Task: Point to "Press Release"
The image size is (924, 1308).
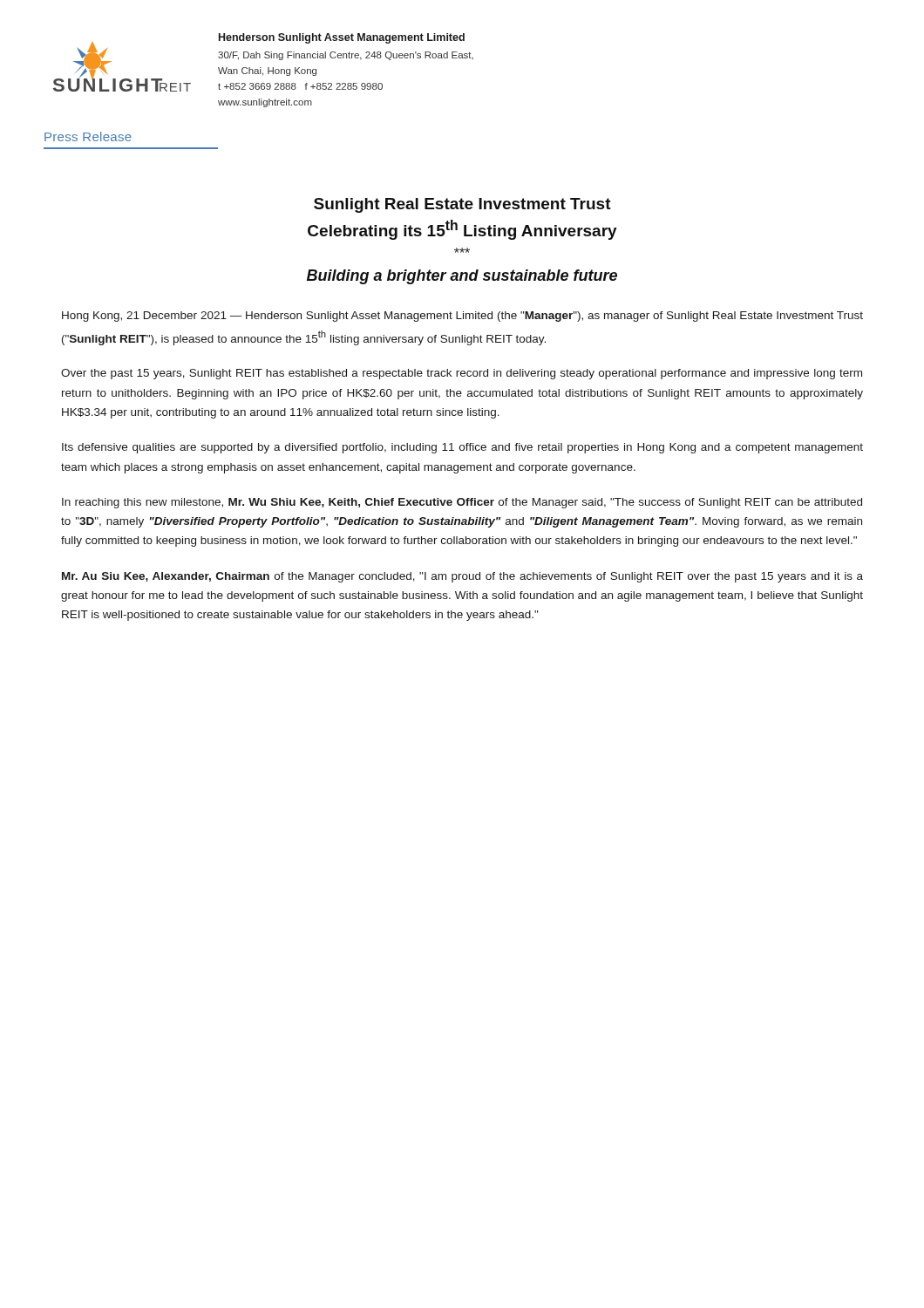Action: pos(131,139)
